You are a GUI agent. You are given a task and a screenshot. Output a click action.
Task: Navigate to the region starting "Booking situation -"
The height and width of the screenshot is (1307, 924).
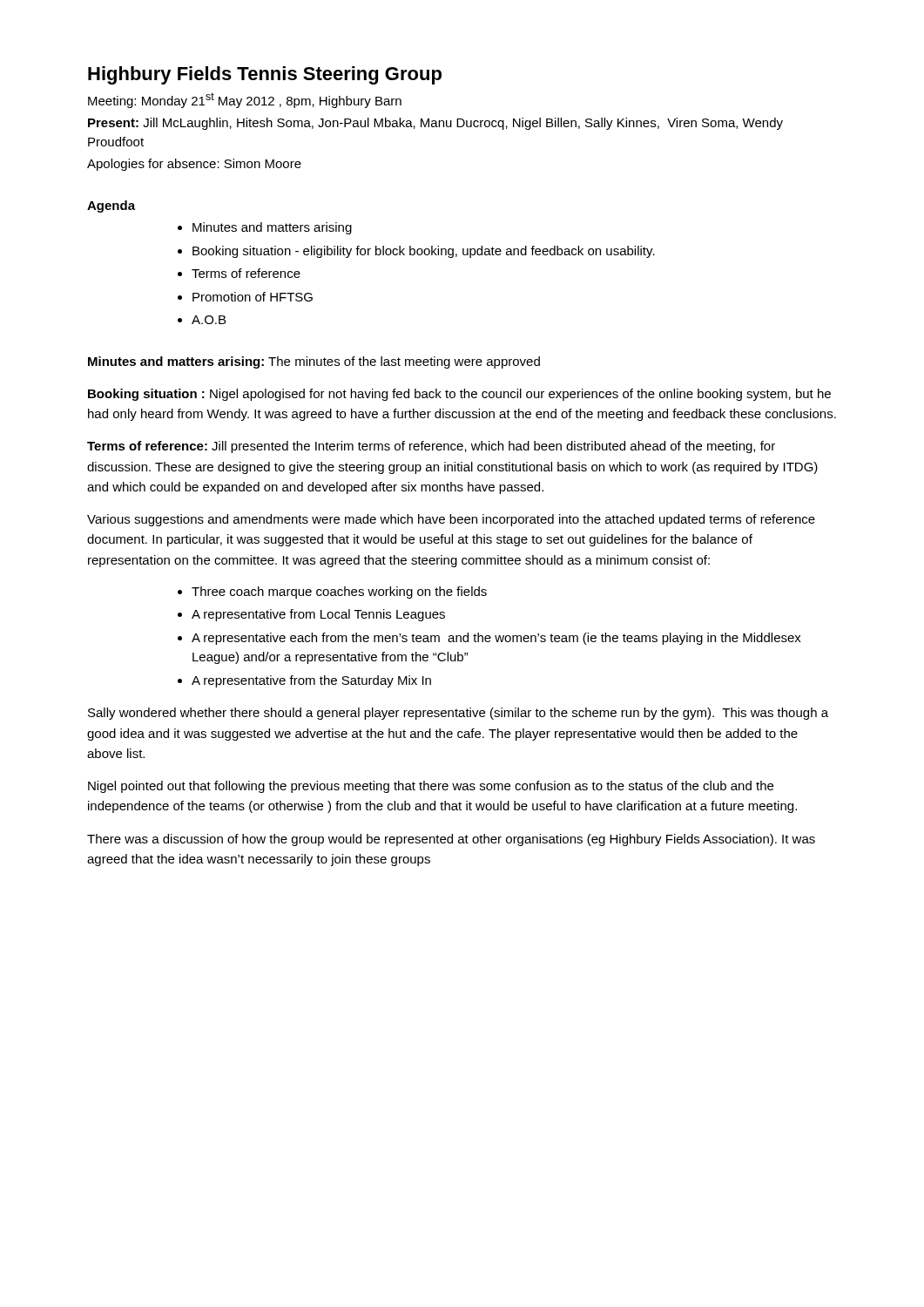[424, 250]
